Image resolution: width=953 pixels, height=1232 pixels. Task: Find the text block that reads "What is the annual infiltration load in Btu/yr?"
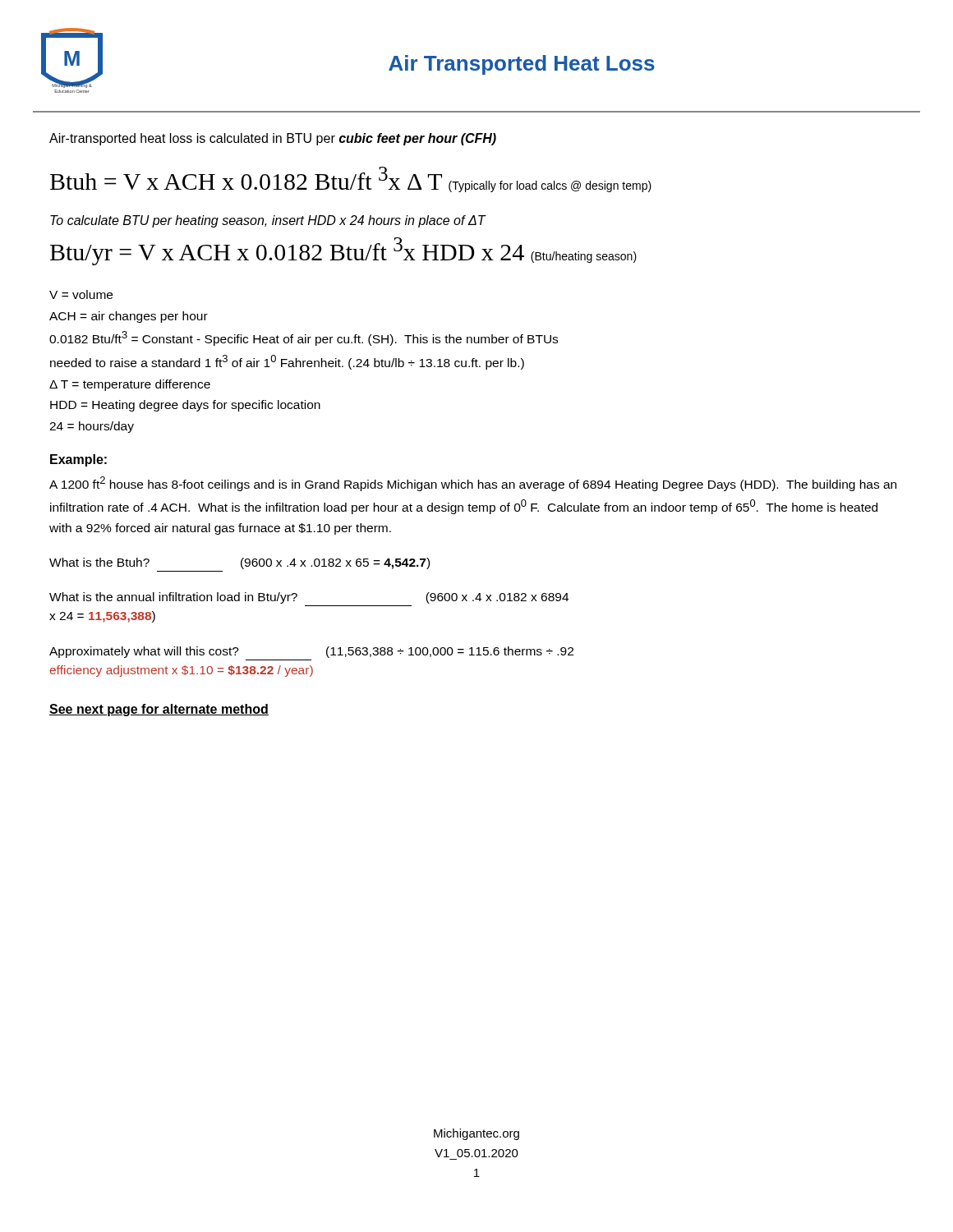[x=309, y=605]
